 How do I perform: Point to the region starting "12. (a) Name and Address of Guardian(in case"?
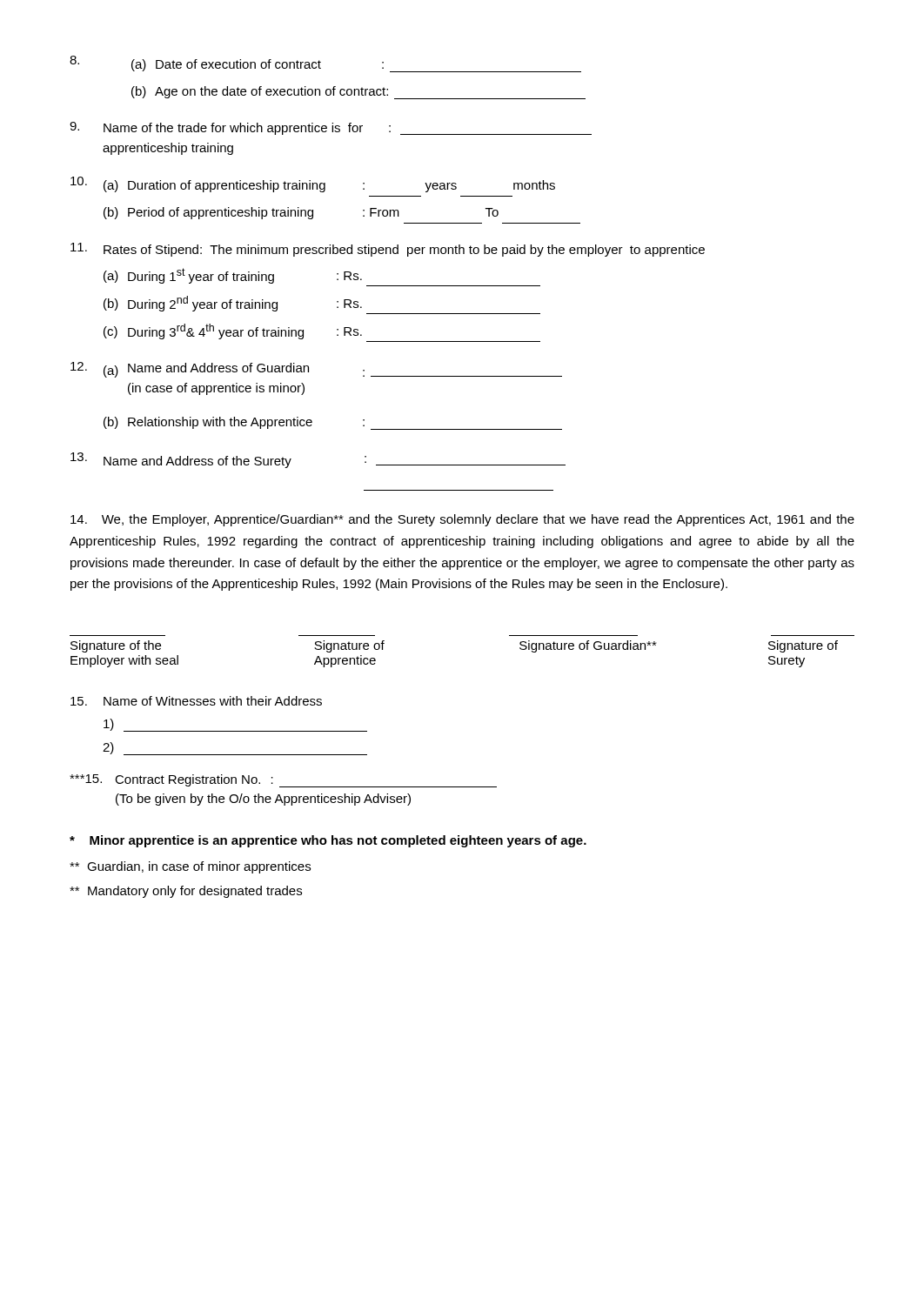(211, 370)
